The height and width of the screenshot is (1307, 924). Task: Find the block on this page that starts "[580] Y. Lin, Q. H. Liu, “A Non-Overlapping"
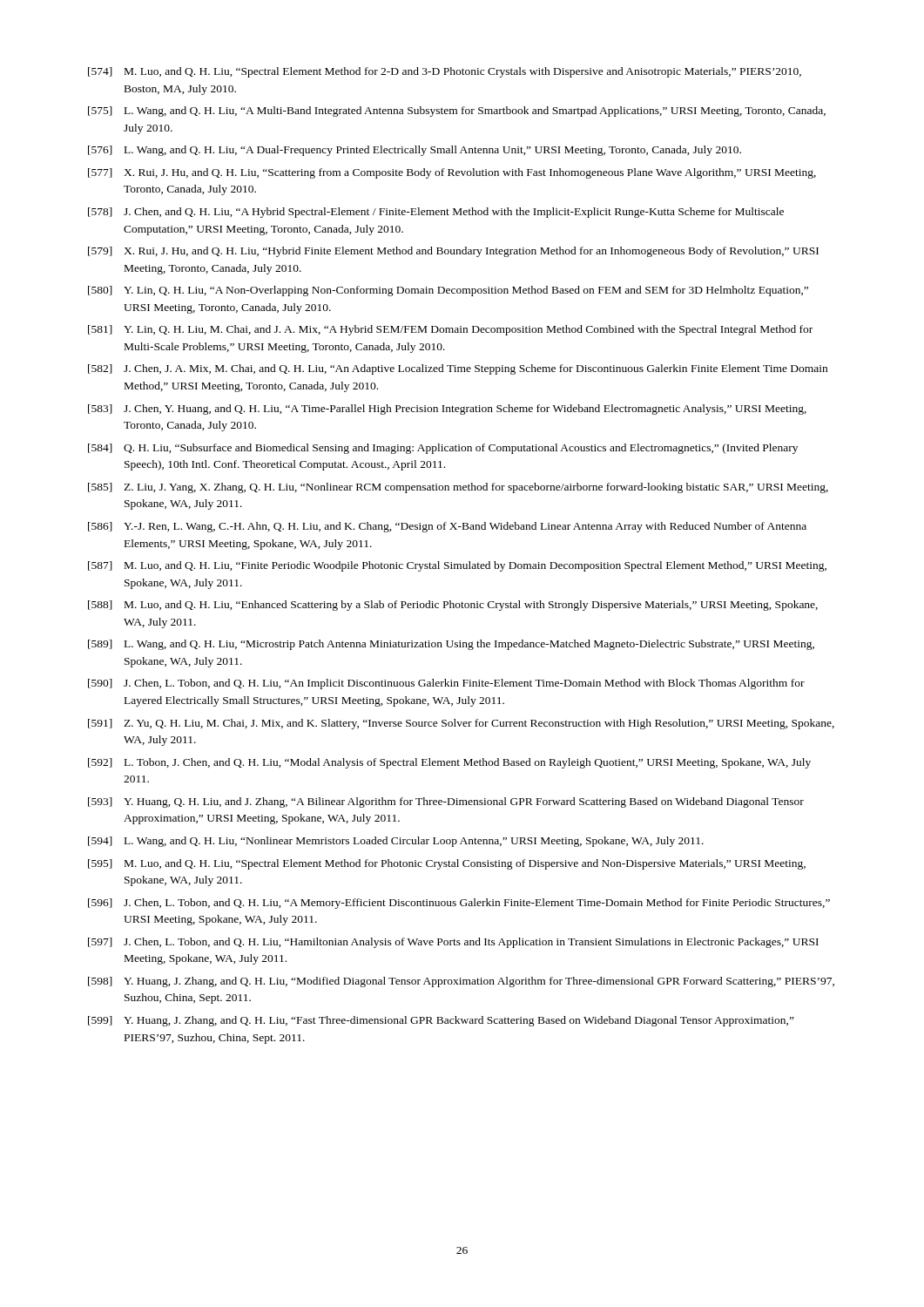pos(462,299)
